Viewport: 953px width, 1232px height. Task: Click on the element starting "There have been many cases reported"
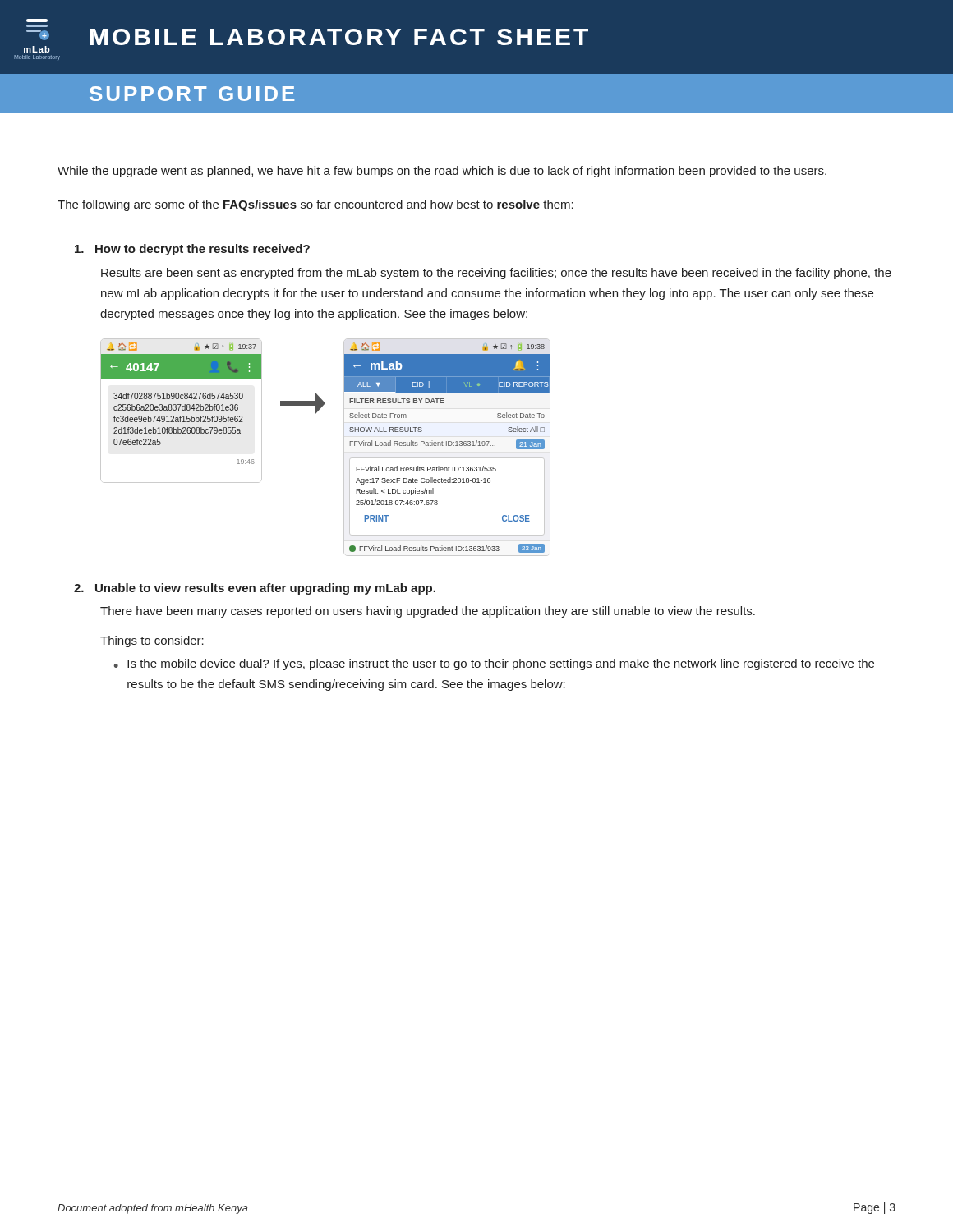click(428, 611)
